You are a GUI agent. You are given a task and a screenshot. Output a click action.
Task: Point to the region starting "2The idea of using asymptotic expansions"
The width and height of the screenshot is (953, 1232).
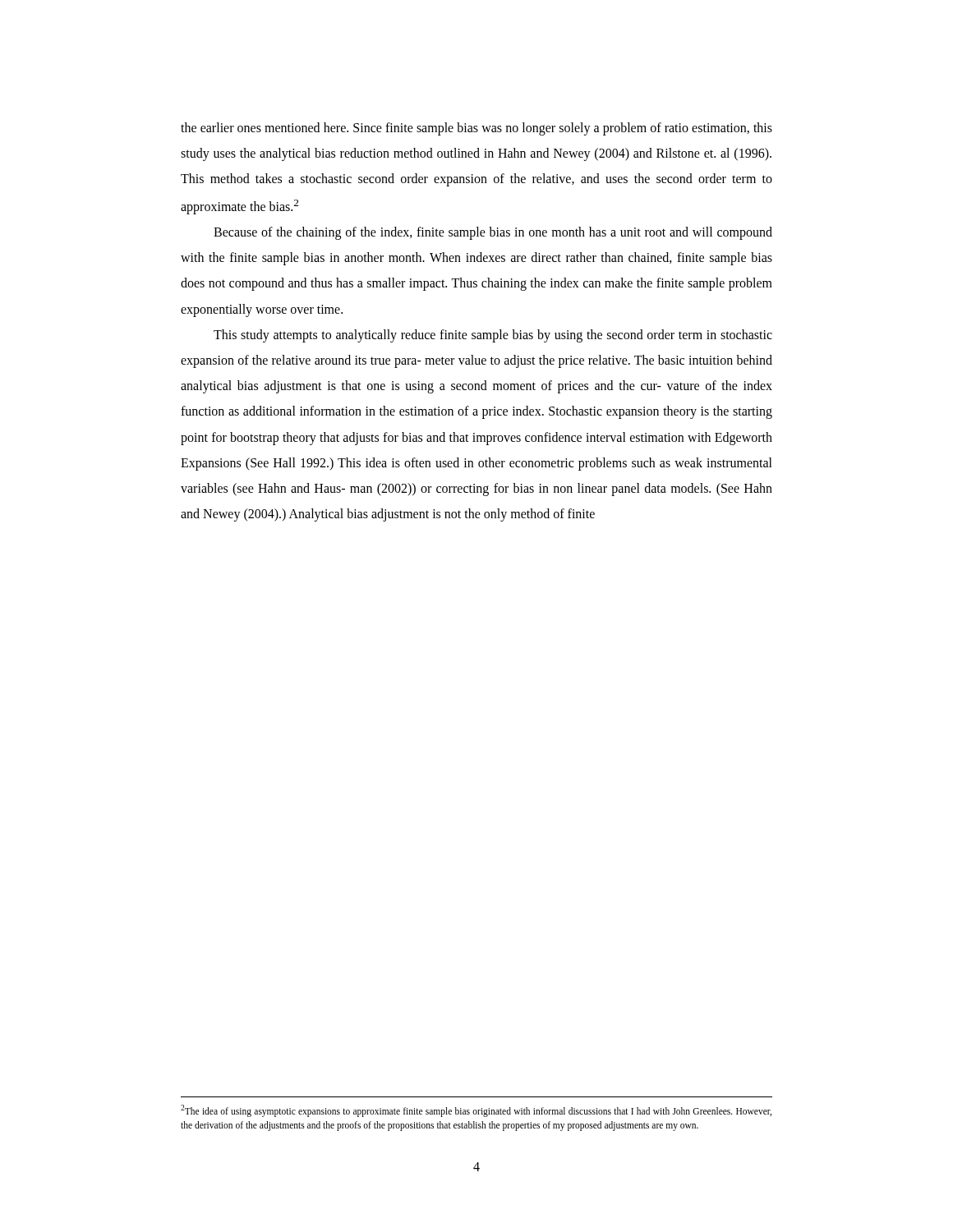(x=476, y=1118)
